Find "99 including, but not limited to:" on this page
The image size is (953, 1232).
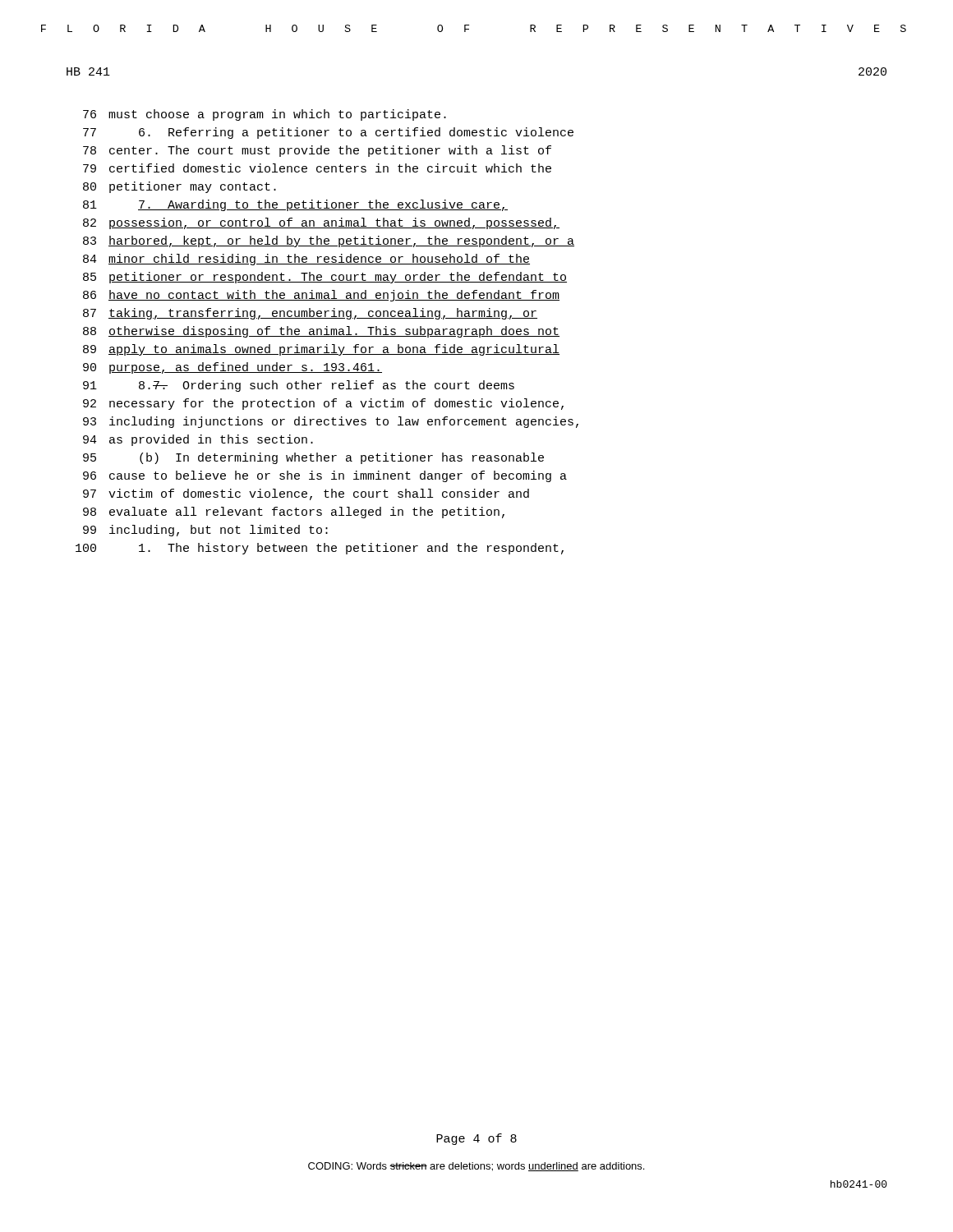click(205, 531)
